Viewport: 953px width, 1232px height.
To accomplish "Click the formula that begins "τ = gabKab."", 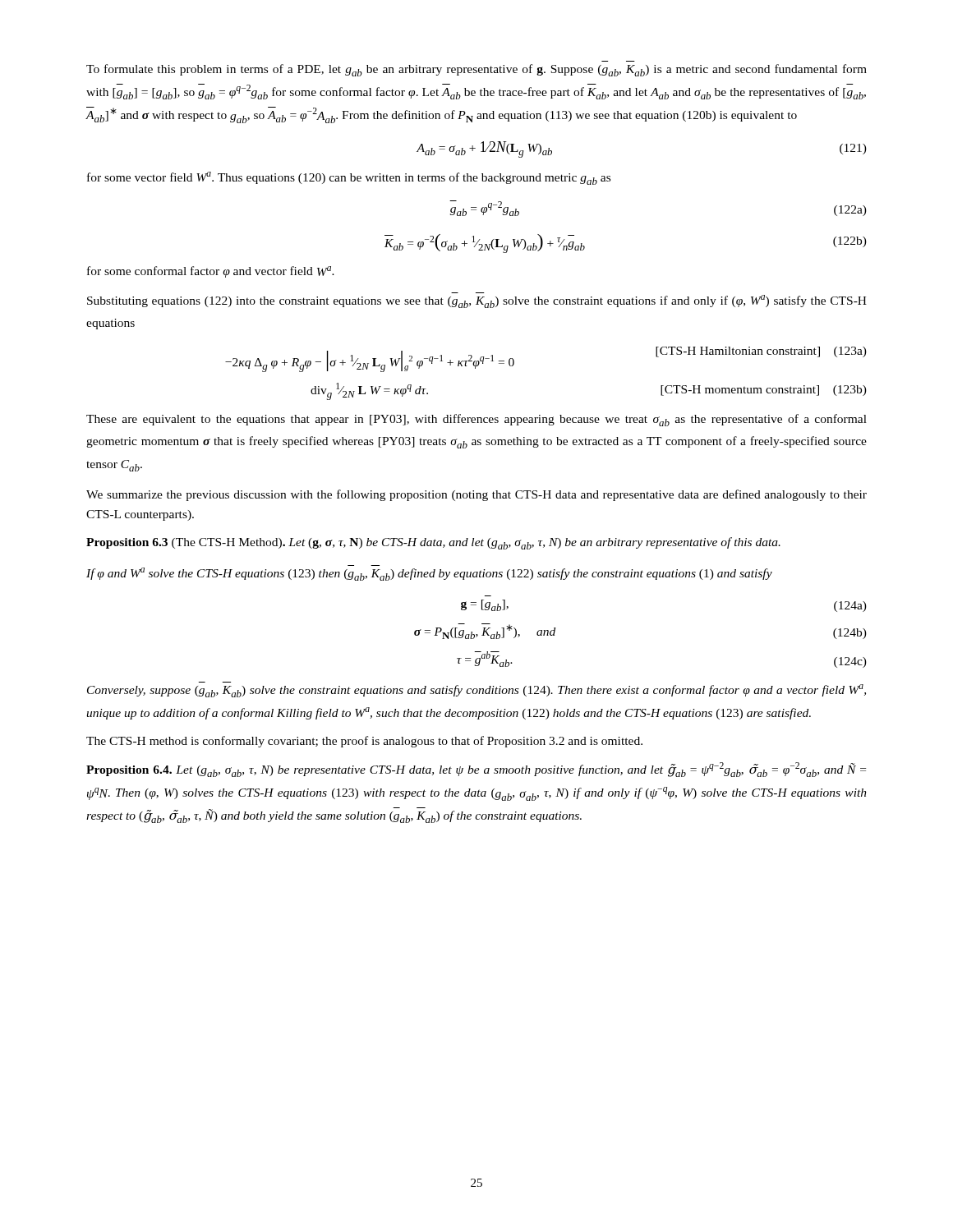I will tap(476, 661).
